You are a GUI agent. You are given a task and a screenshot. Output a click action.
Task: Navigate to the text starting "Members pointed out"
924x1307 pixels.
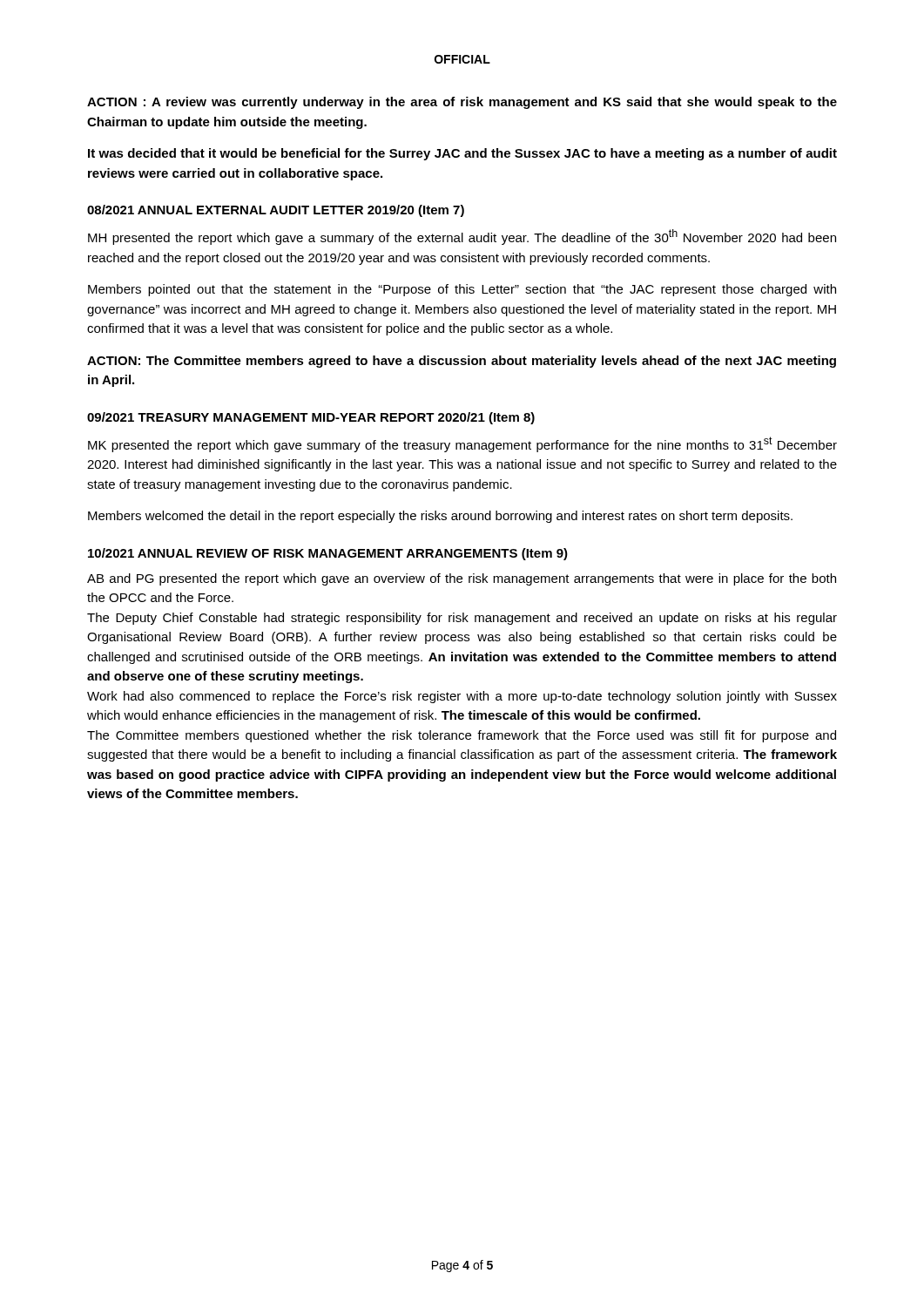click(x=462, y=308)
